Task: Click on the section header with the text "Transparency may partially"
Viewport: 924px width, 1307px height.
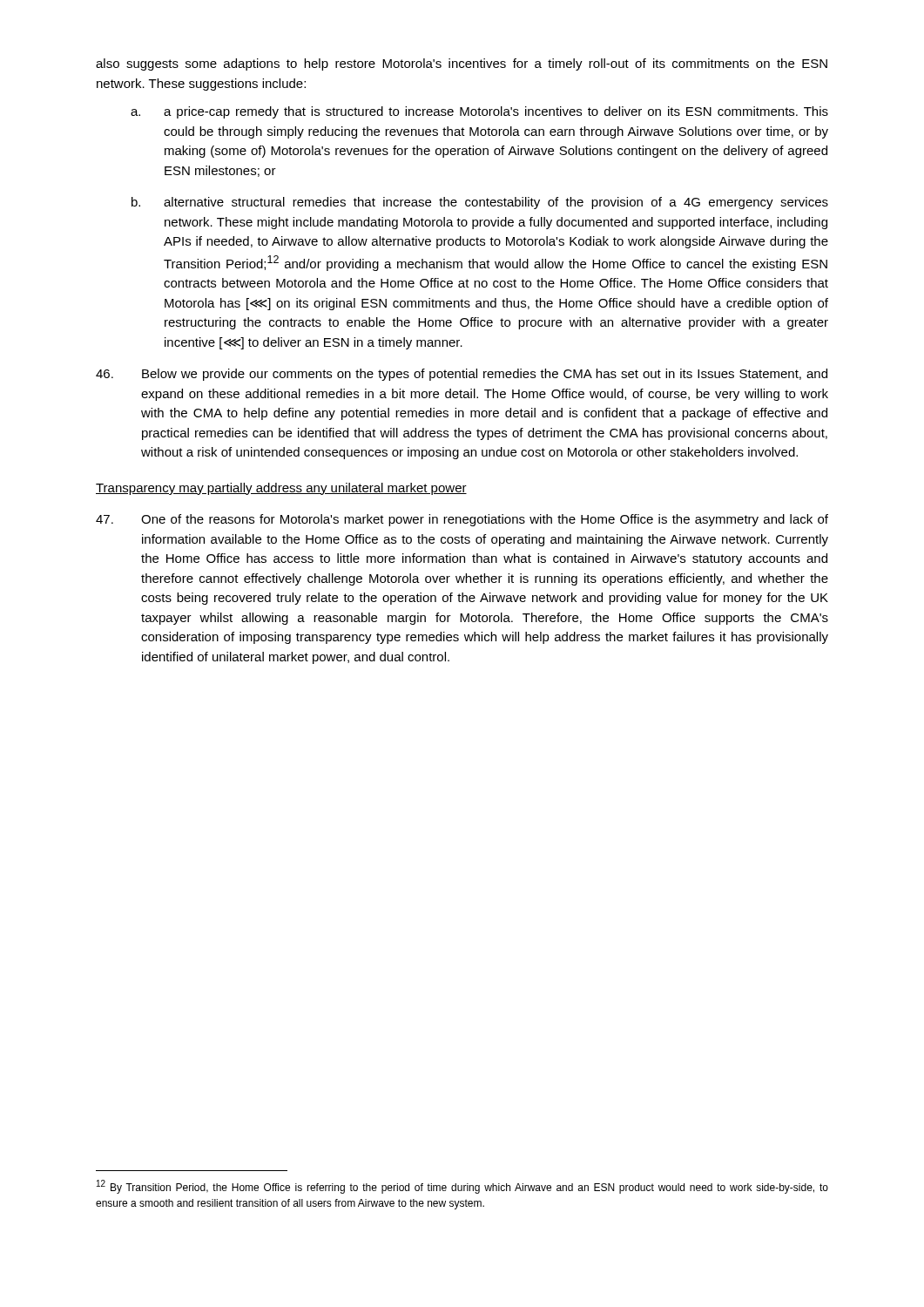Action: tap(281, 487)
